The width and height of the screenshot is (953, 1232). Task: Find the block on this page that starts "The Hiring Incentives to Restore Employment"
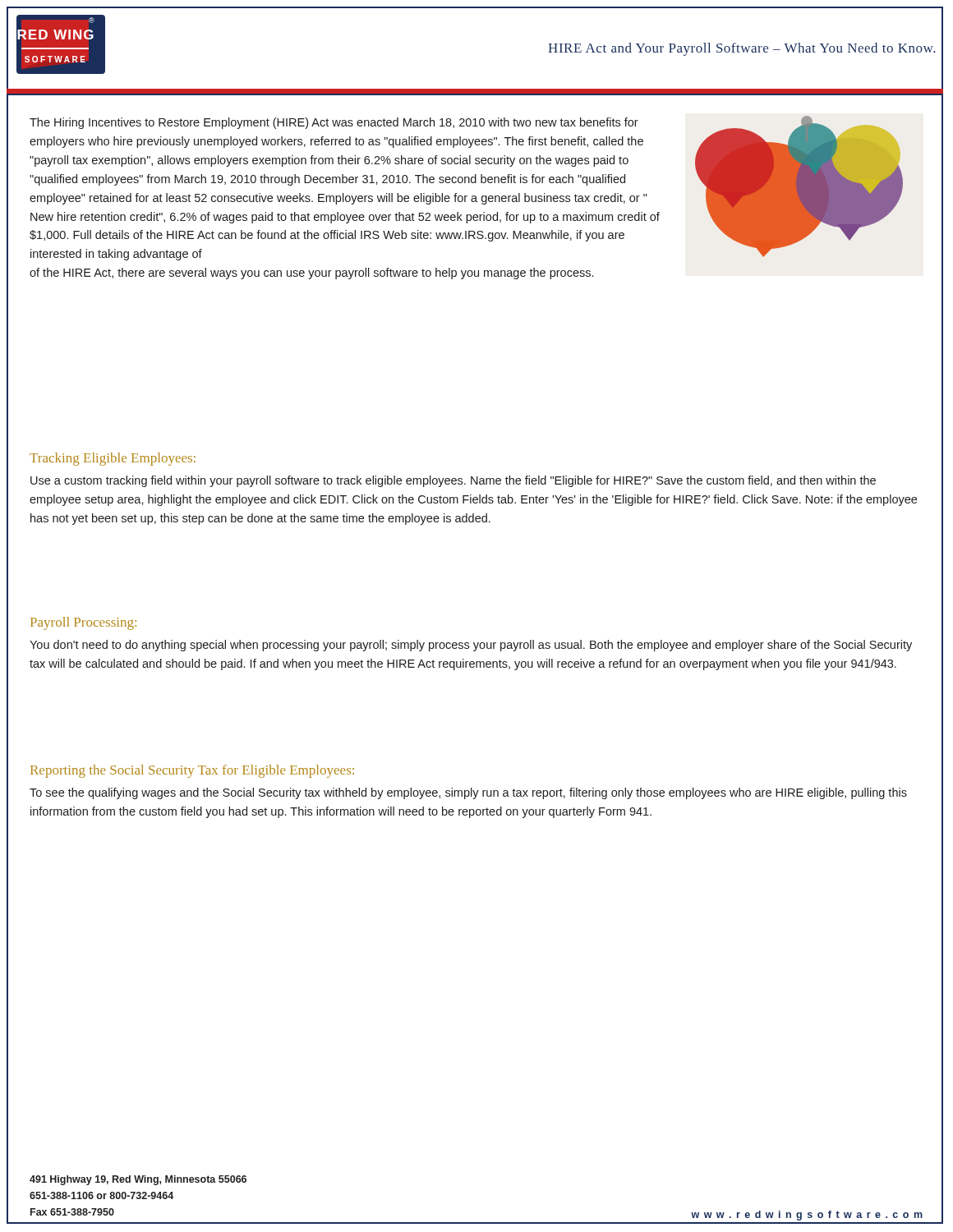tap(476, 198)
